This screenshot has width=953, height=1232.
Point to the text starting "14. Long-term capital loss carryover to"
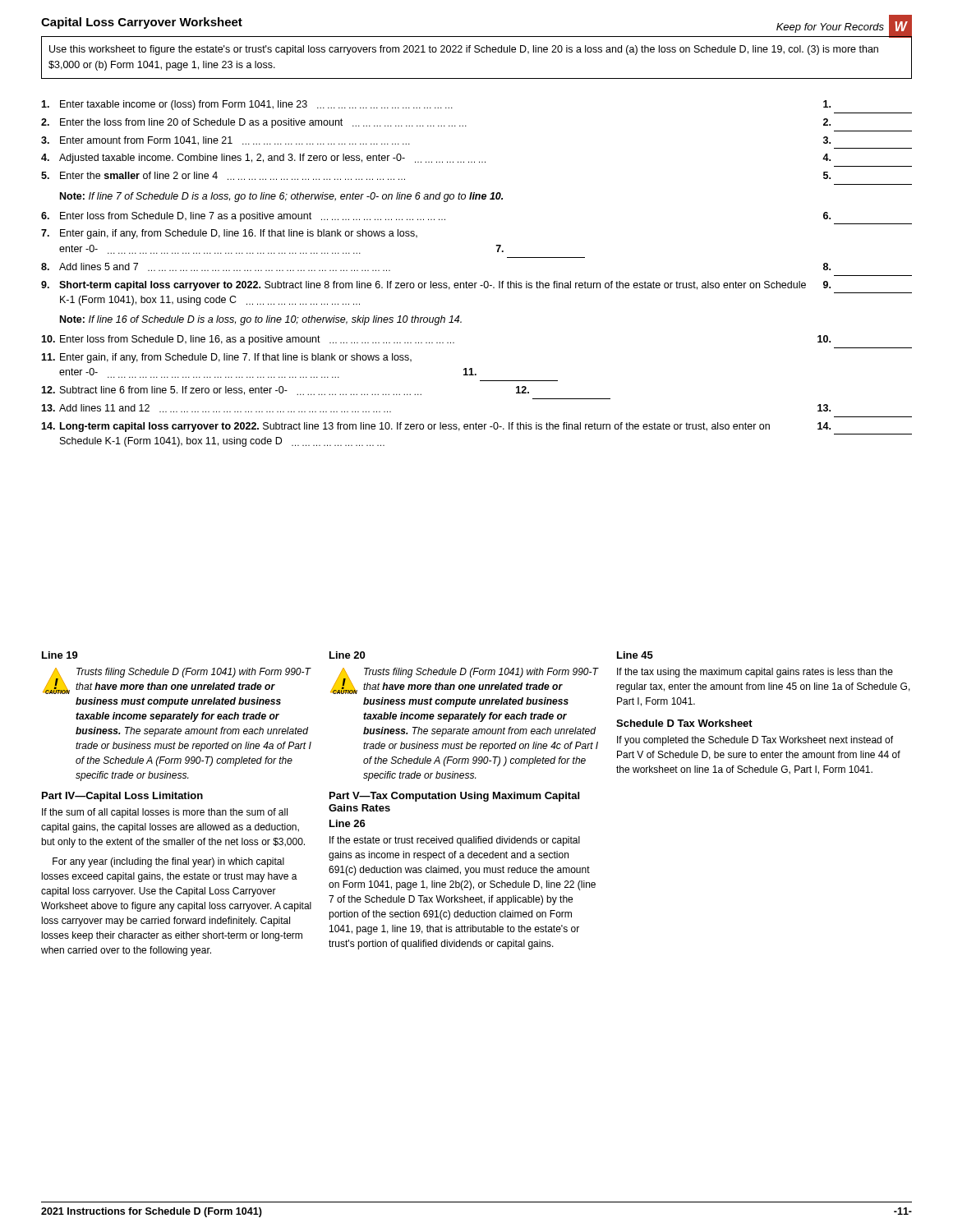pos(476,434)
